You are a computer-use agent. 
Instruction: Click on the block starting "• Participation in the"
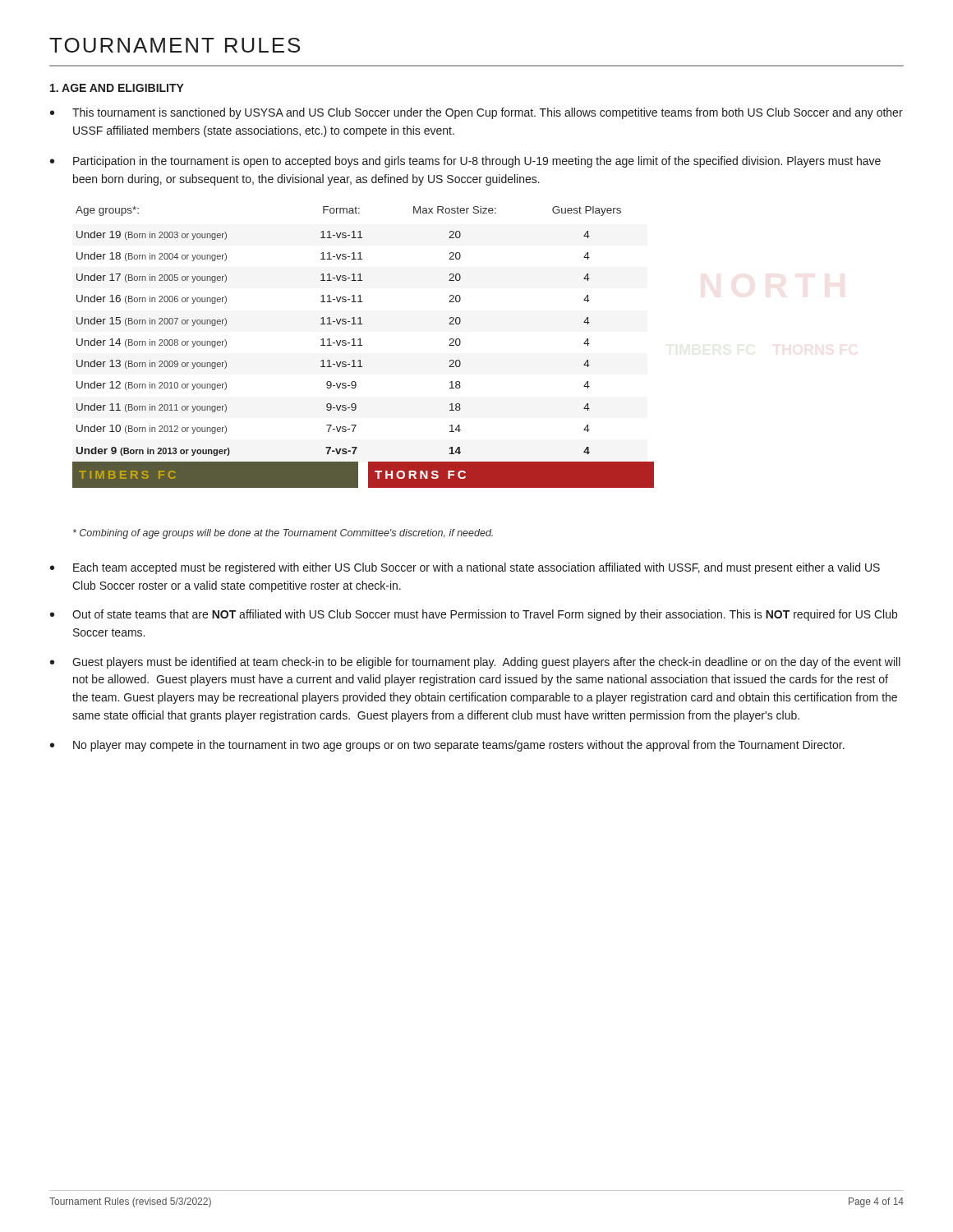pyautogui.click(x=465, y=162)
